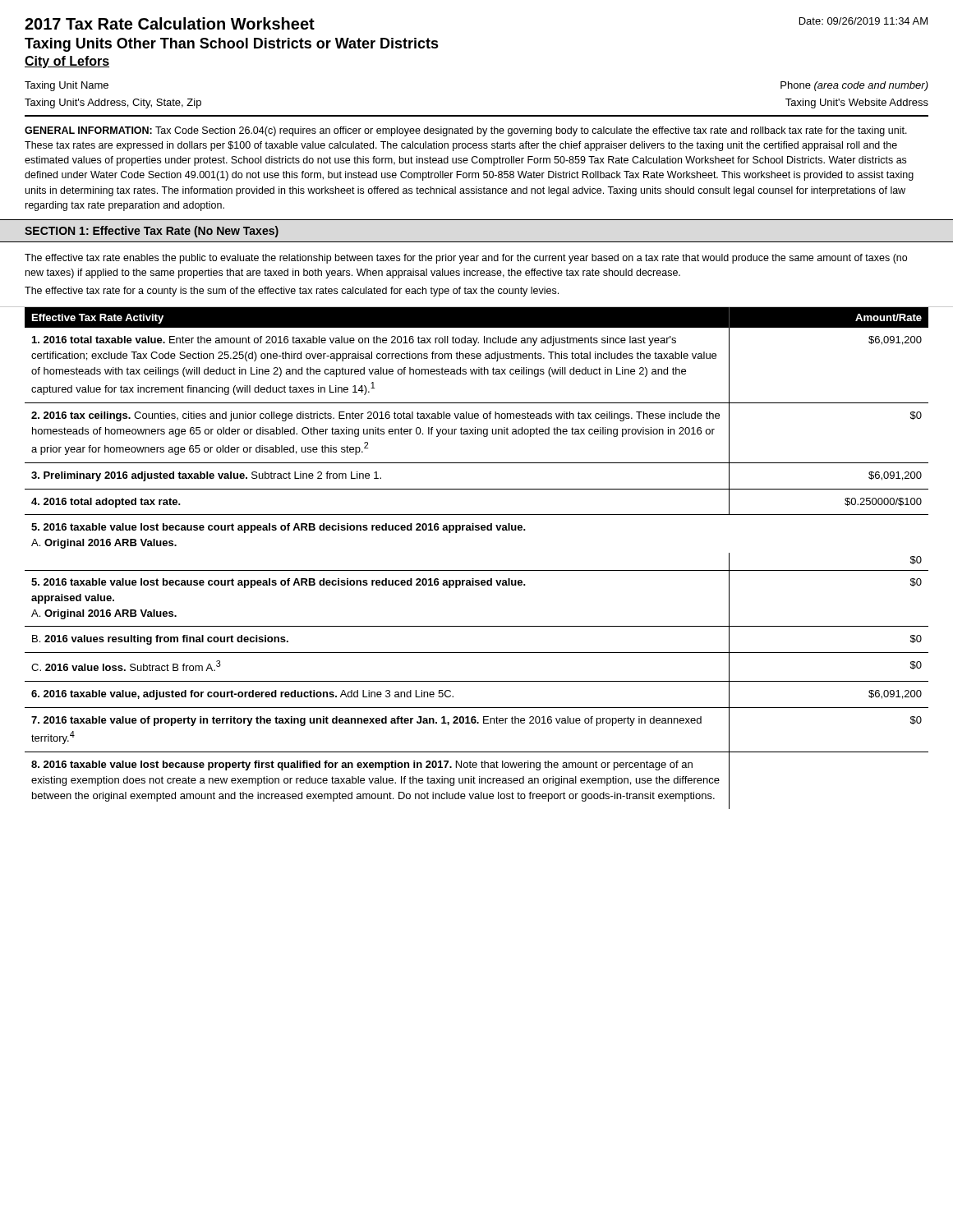953x1232 pixels.
Task: Click a section header
Action: click(152, 231)
